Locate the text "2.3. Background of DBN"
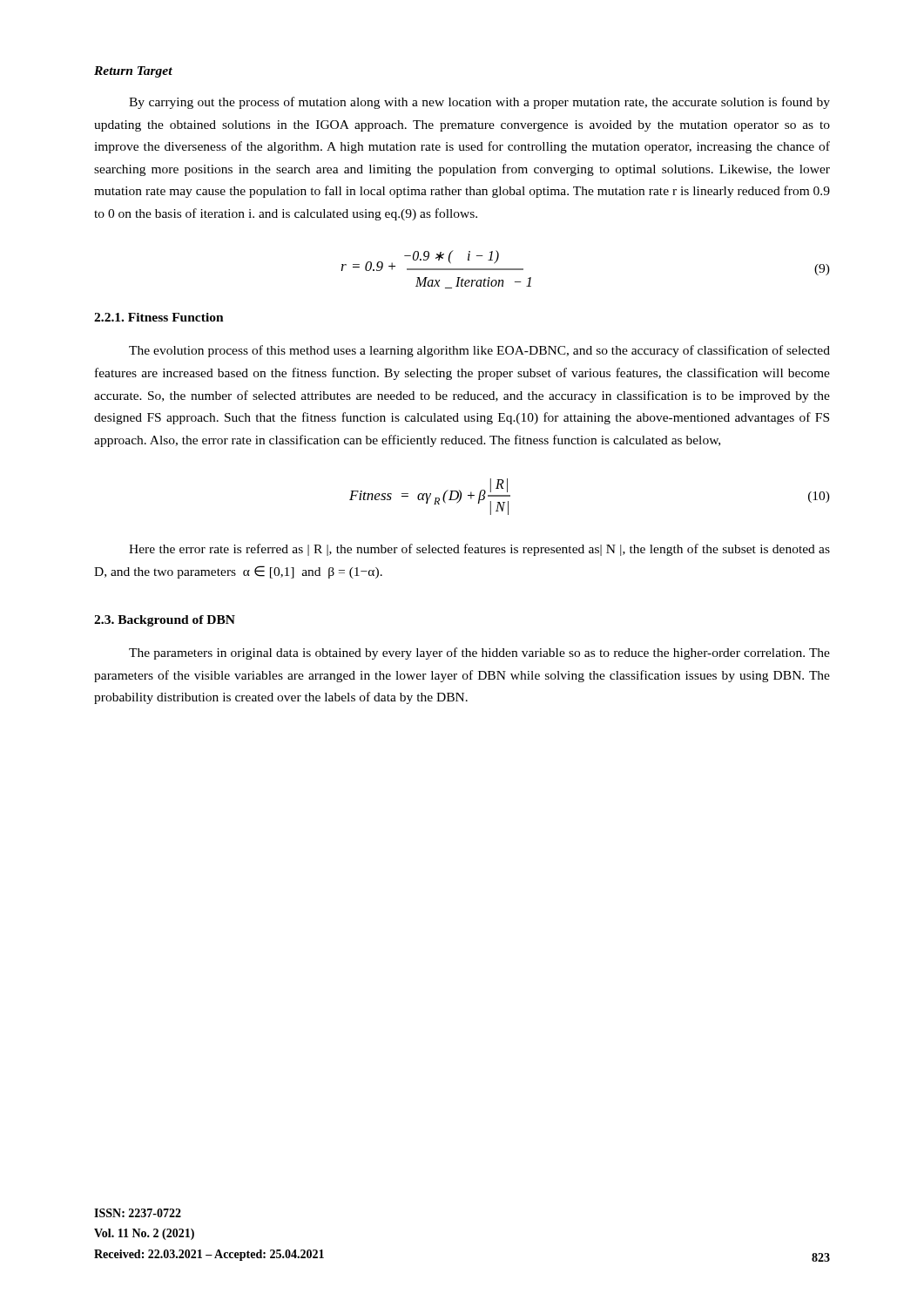This screenshot has height=1307, width=924. (165, 619)
